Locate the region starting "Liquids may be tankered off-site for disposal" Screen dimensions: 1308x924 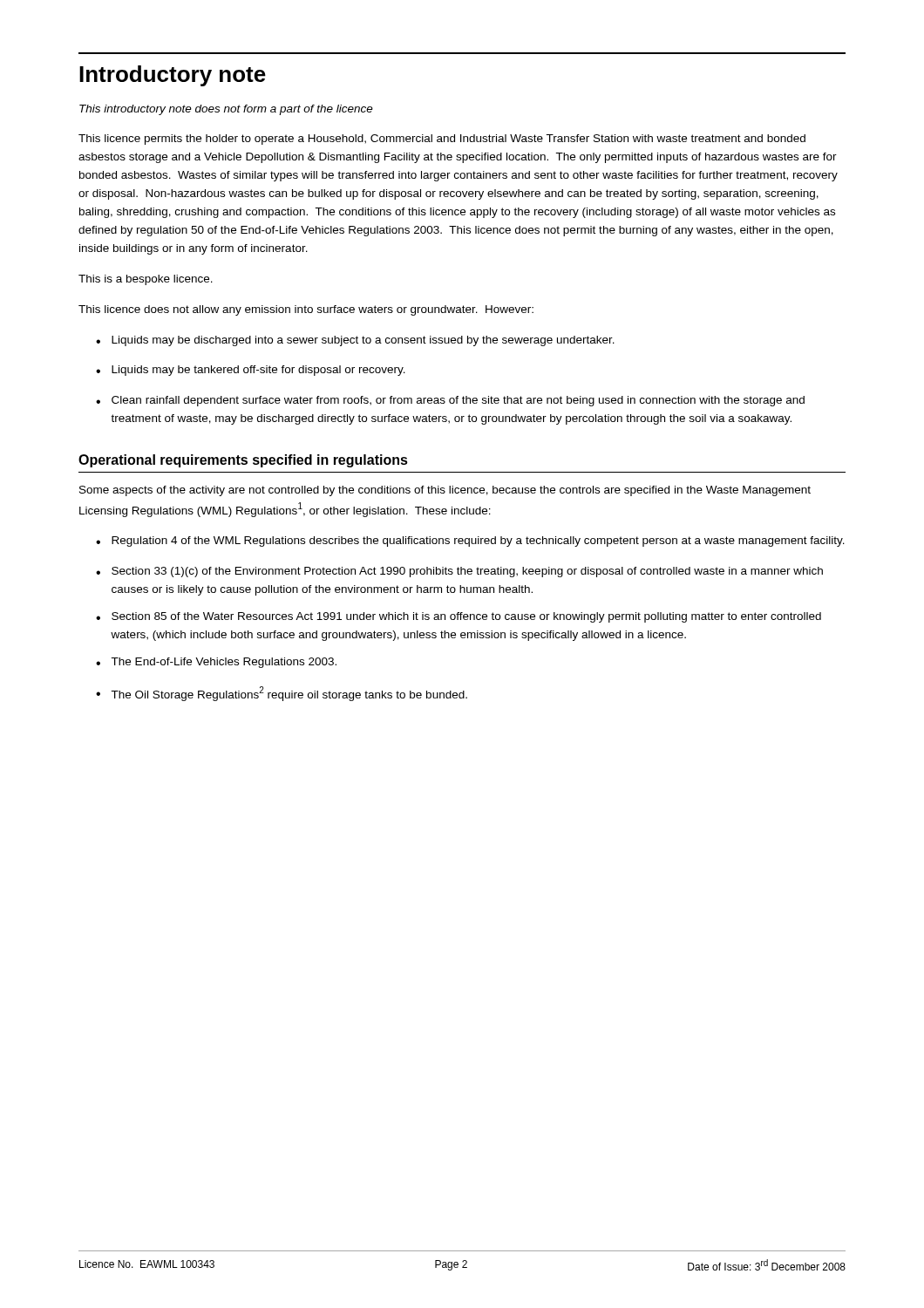(251, 371)
